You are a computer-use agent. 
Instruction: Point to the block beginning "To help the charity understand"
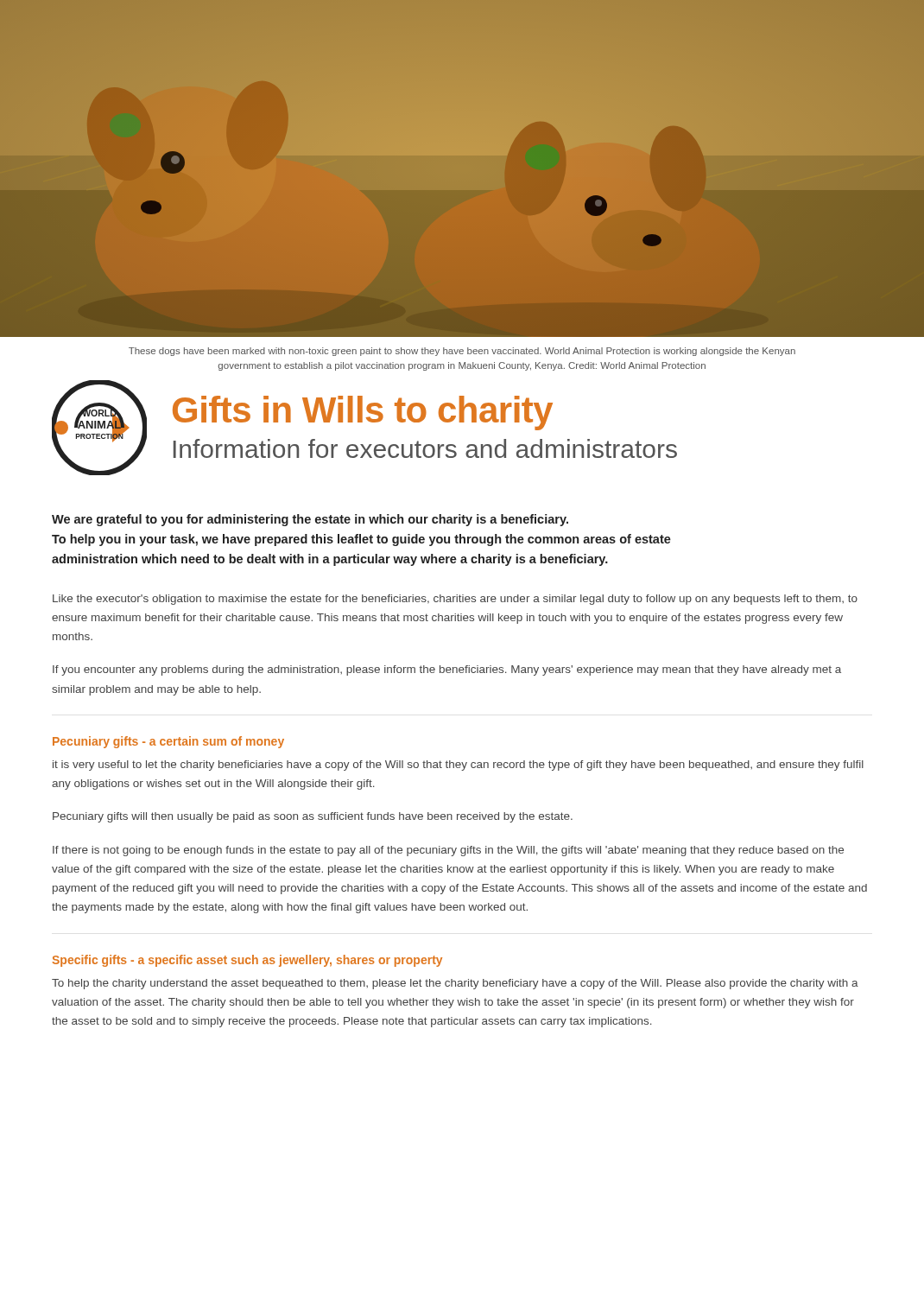coord(455,1002)
